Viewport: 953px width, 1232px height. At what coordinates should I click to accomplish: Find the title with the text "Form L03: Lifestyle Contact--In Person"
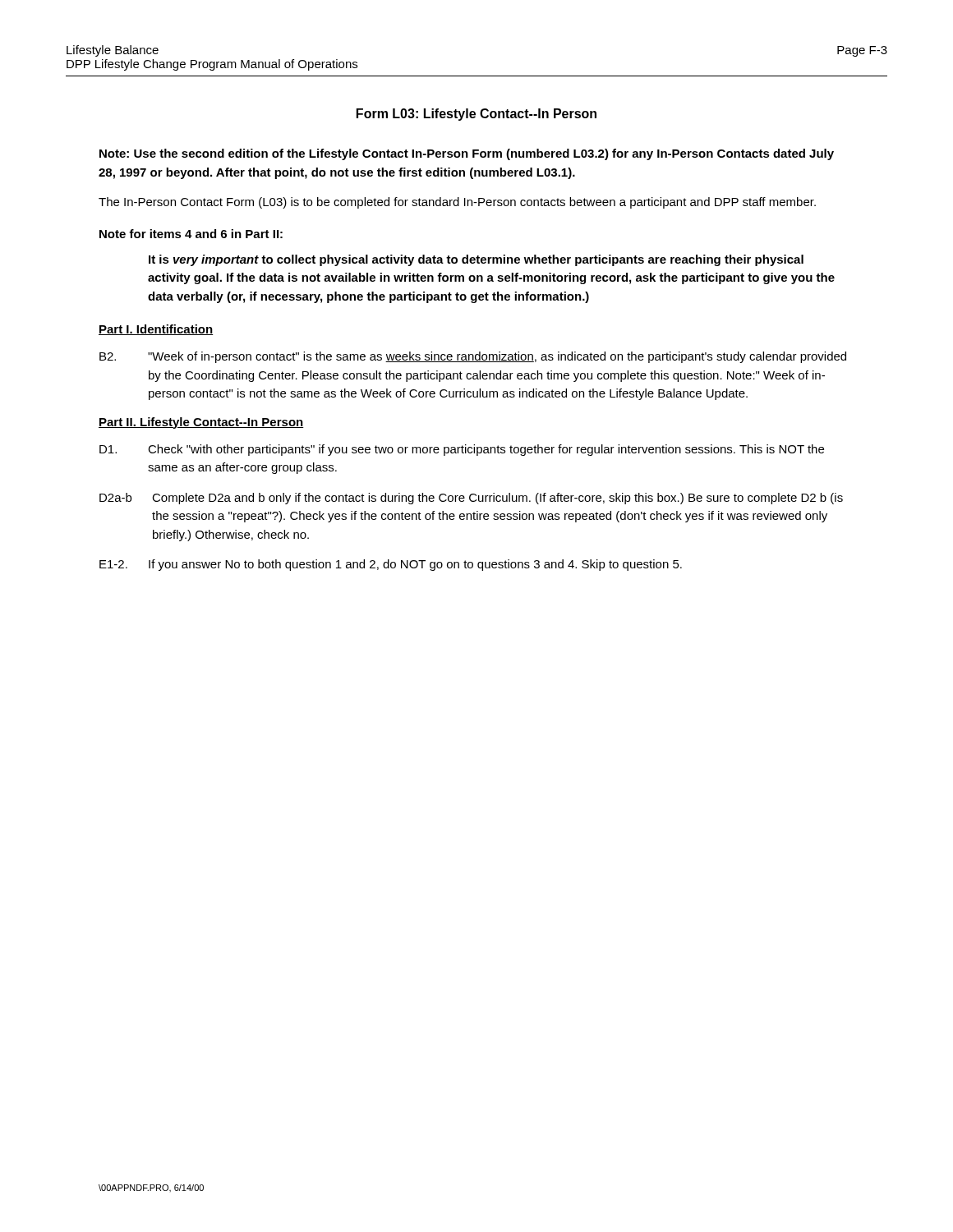coord(476,114)
